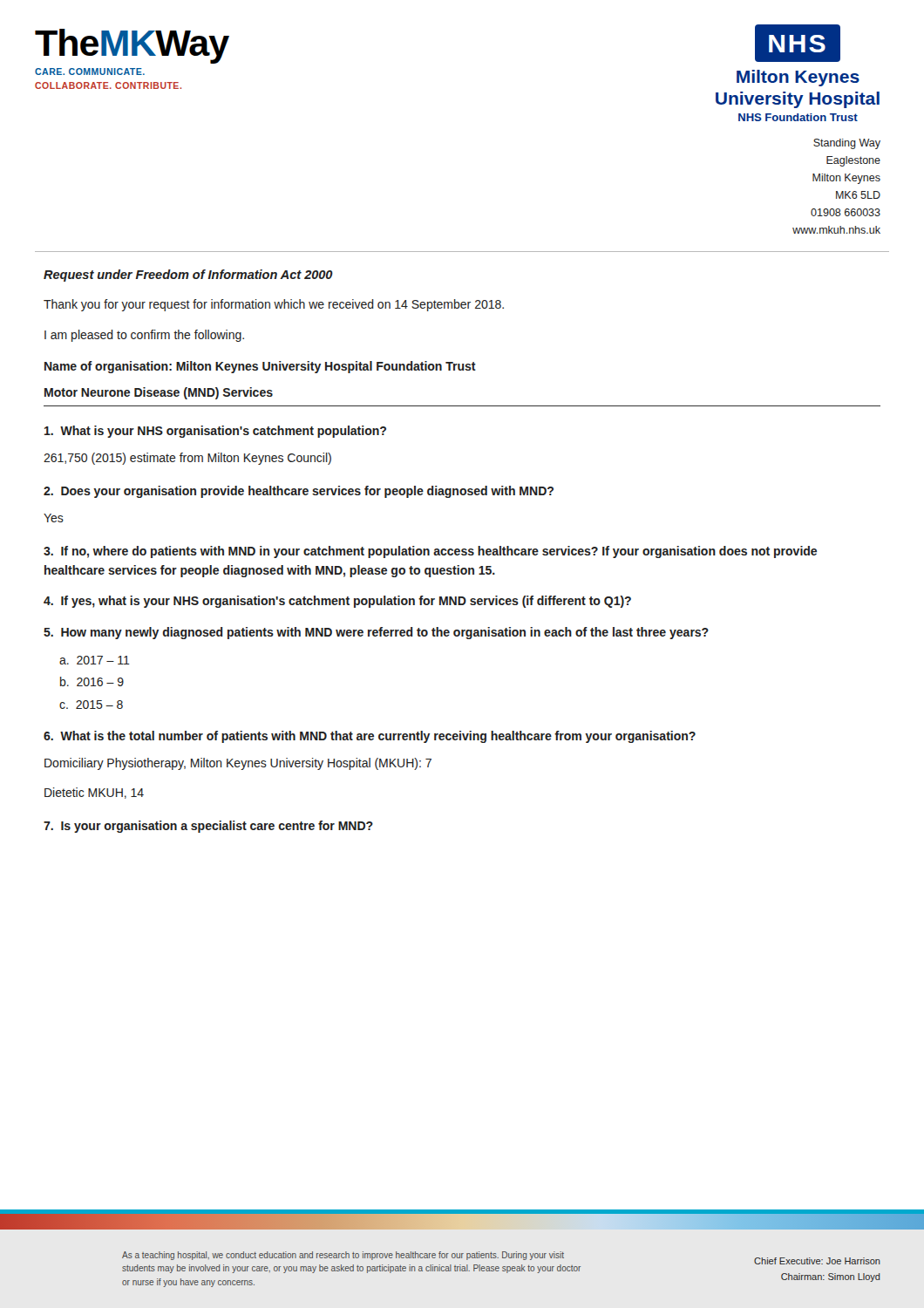Select the text starting "If yes, what is"
This screenshot has width=924, height=1308.
[338, 601]
